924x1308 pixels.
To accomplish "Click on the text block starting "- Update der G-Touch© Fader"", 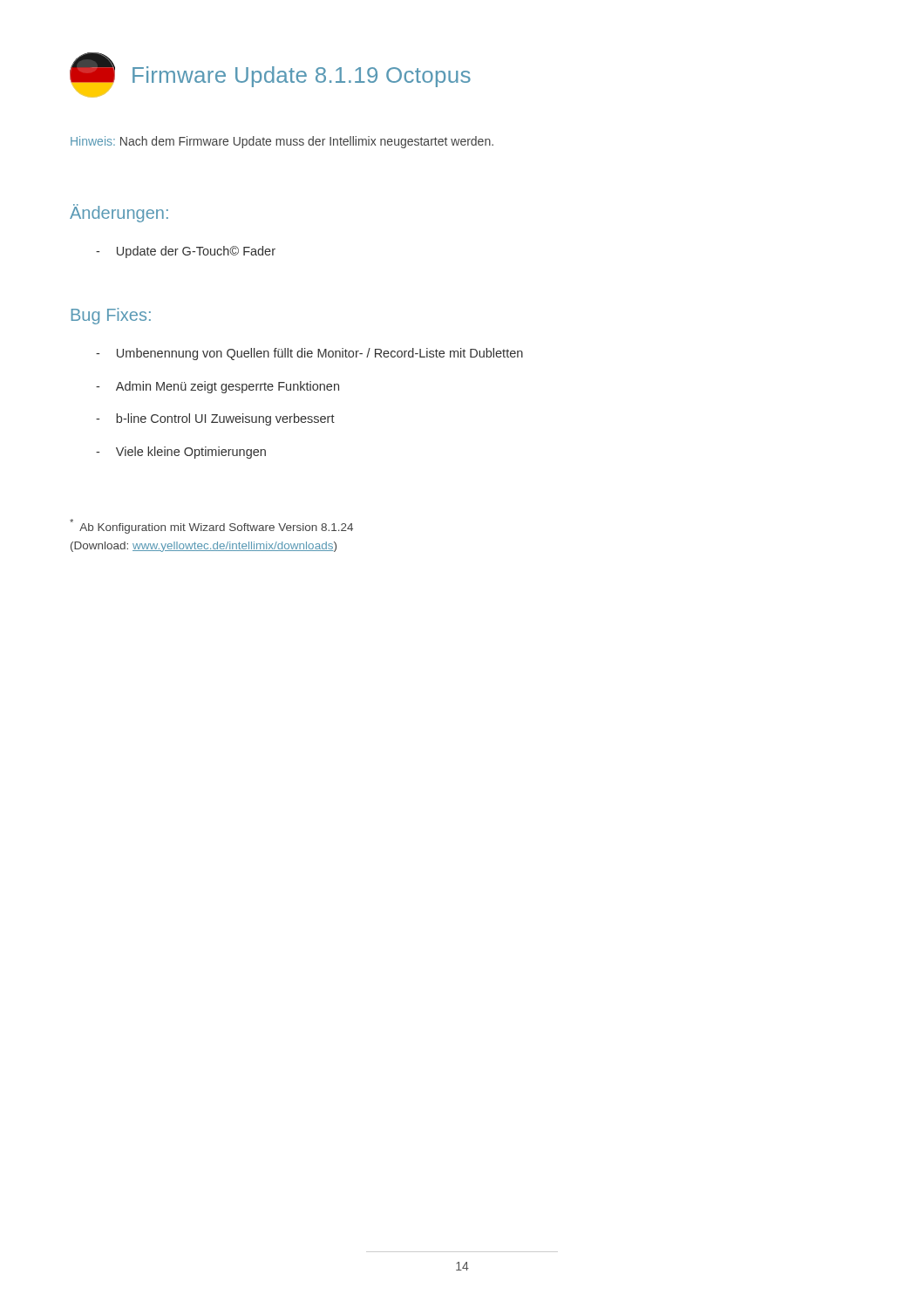I will click(x=186, y=252).
